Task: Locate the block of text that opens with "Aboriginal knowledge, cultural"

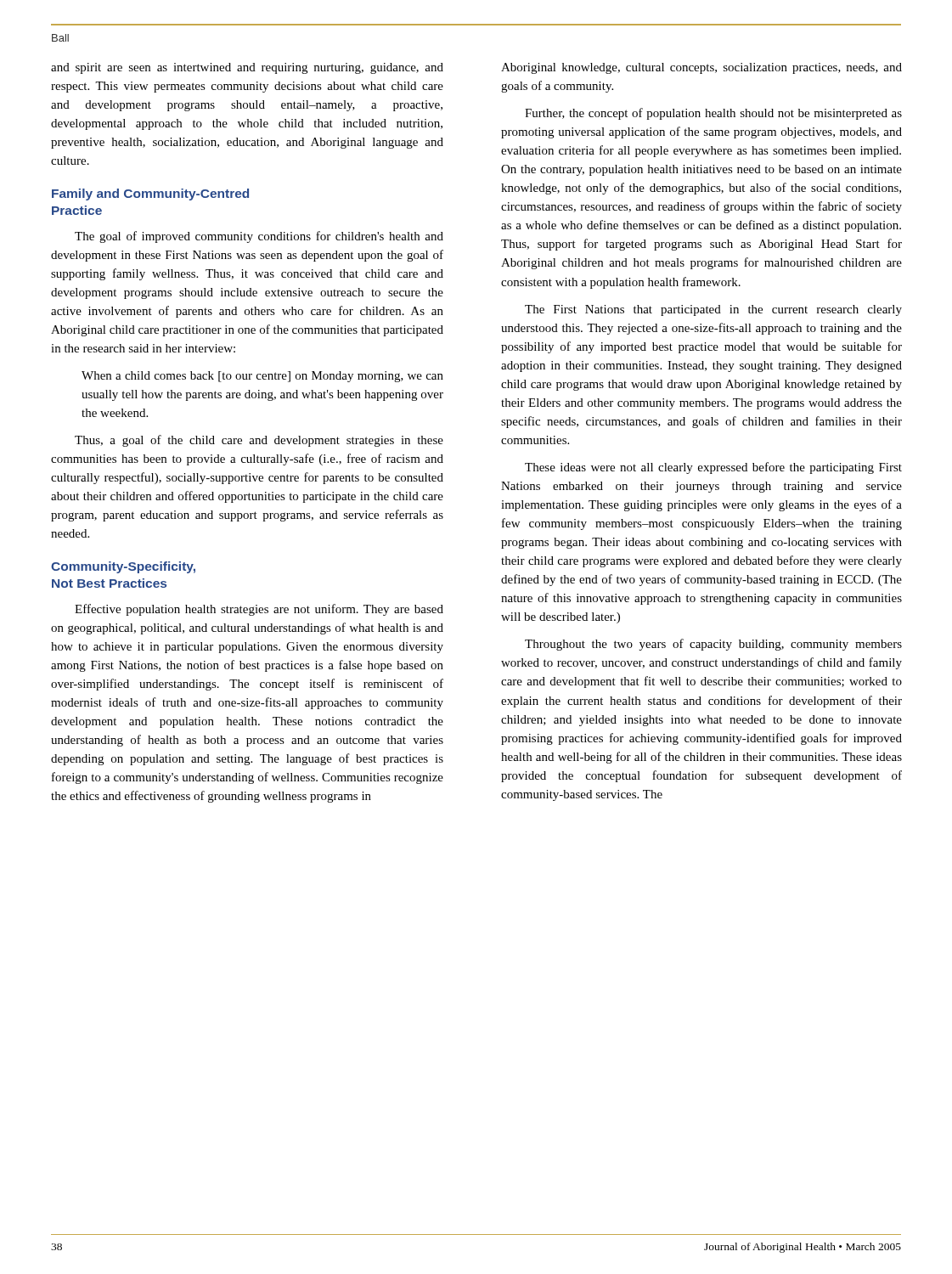Action: tap(701, 76)
